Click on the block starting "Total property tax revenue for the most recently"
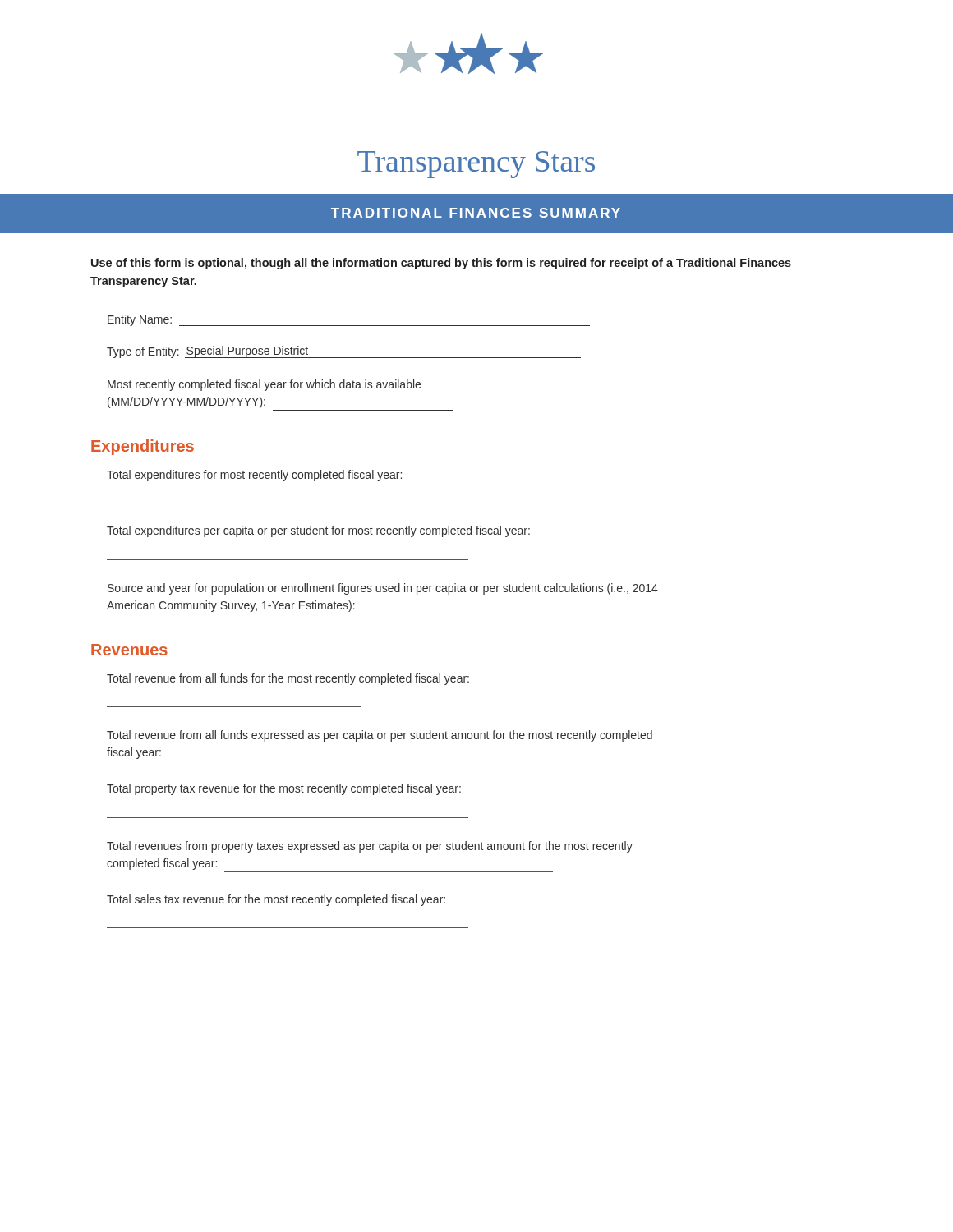953x1232 pixels. point(284,789)
